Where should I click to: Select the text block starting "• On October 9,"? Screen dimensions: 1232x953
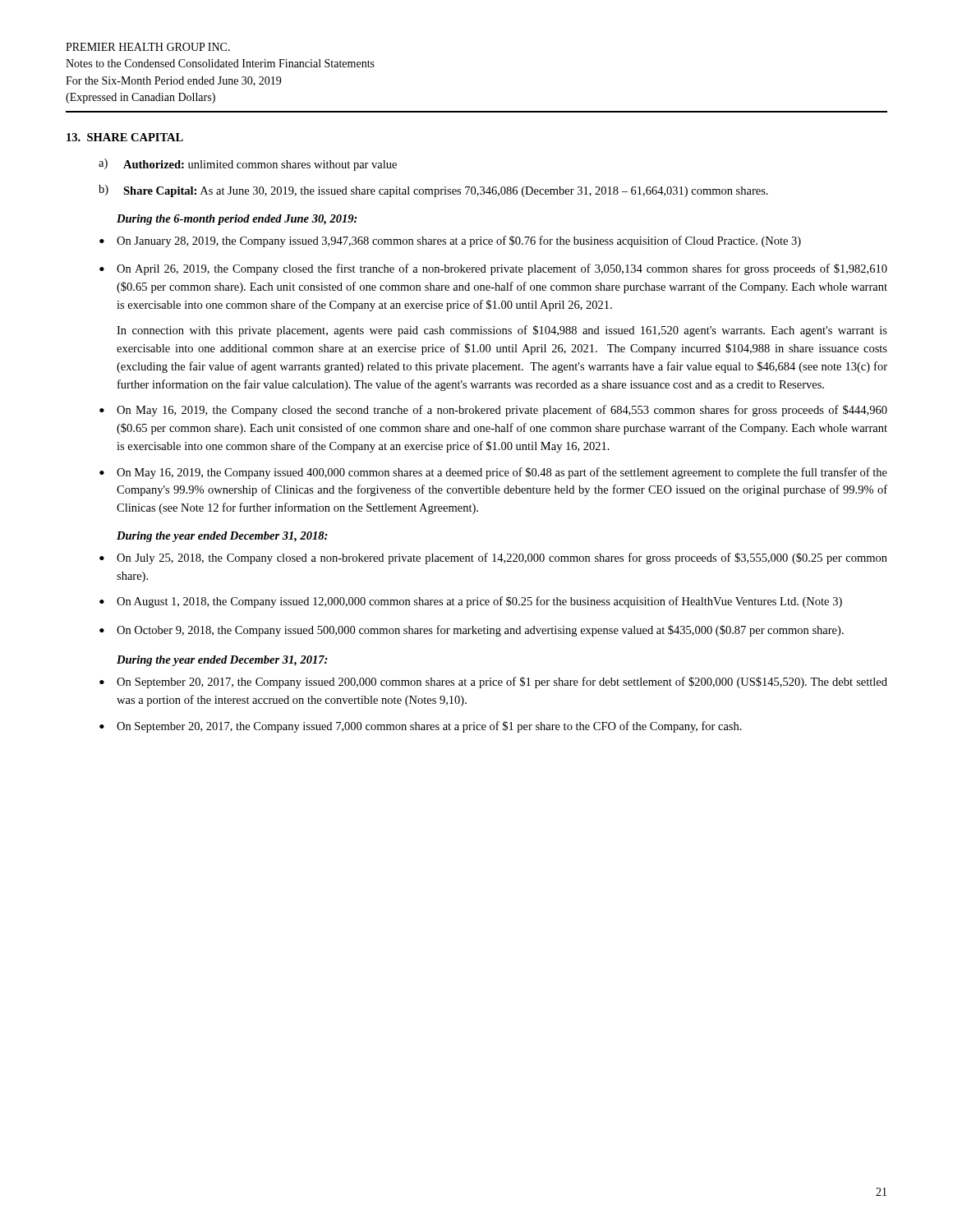tap(493, 632)
